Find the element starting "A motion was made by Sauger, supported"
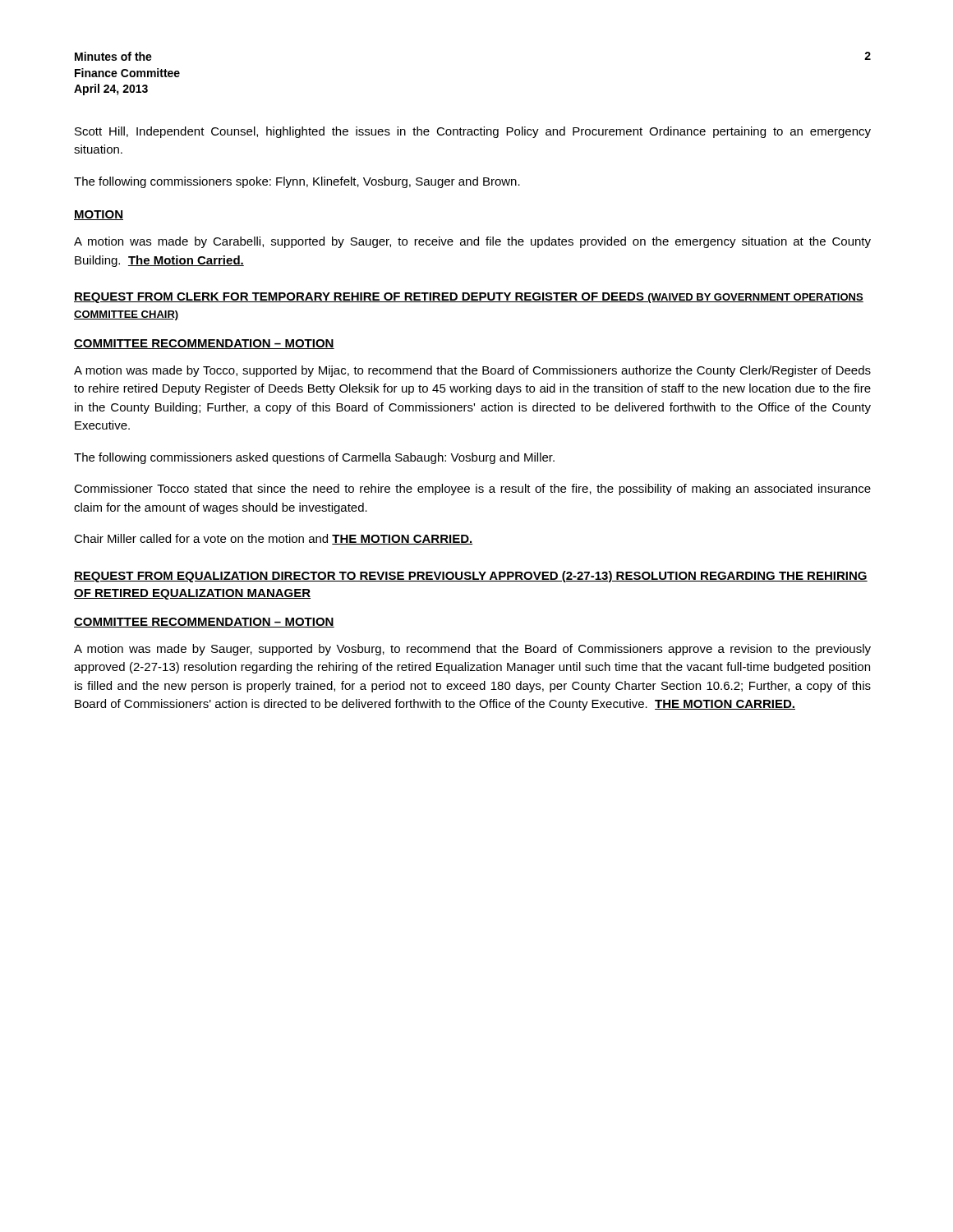 (472, 676)
